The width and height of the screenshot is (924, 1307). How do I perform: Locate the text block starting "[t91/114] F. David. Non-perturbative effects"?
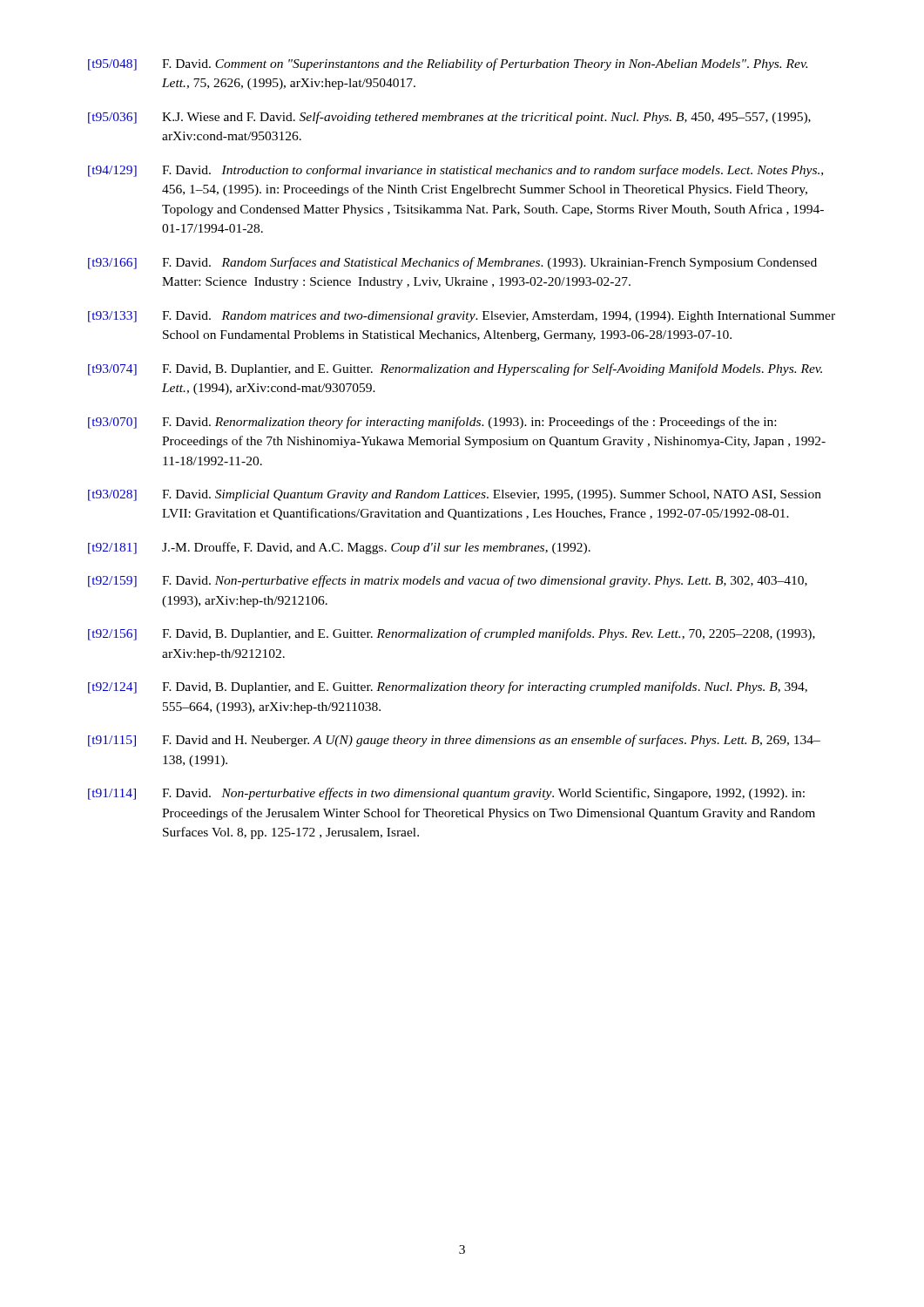pos(462,813)
